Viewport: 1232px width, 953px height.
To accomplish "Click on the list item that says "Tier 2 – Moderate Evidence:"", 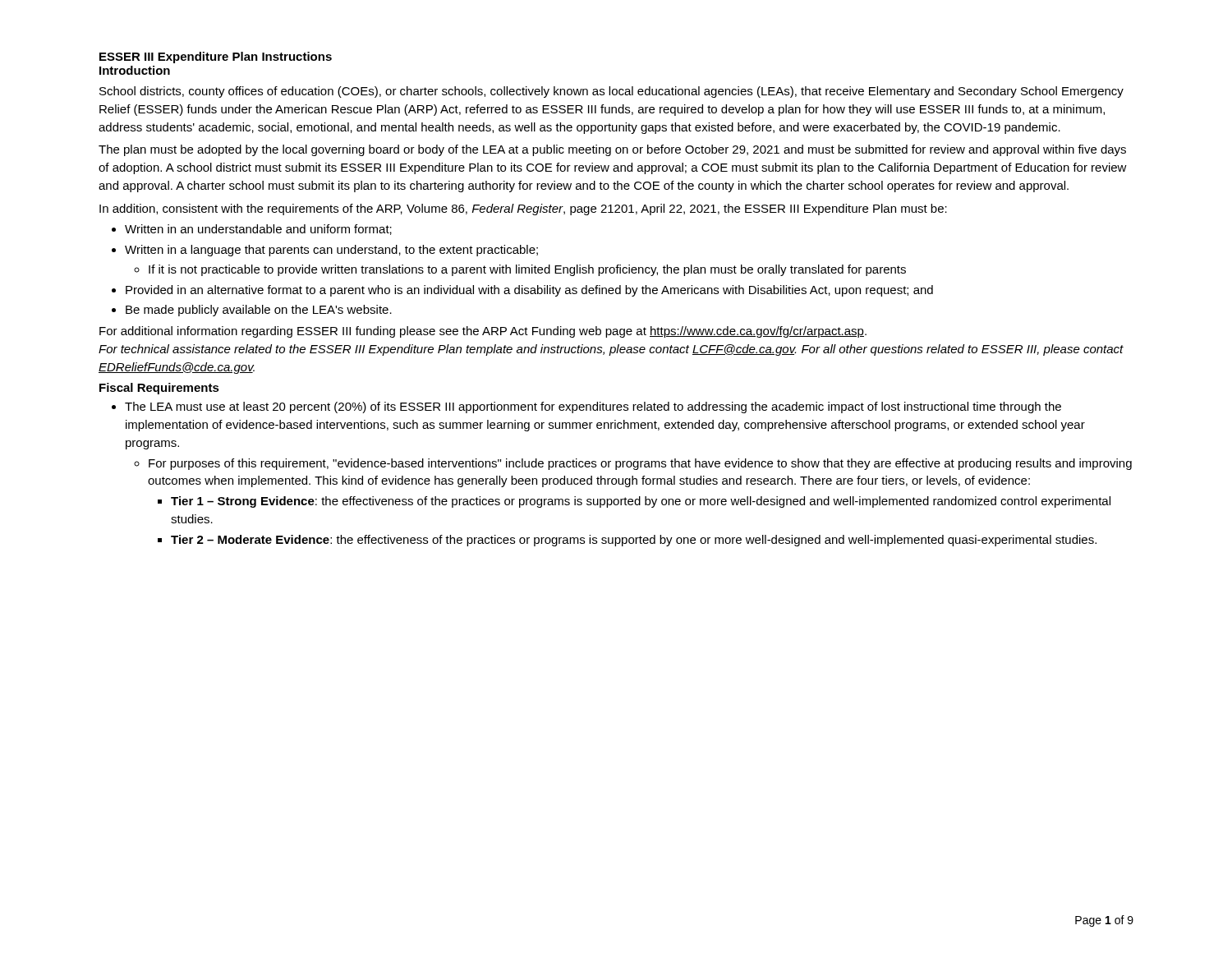I will point(634,539).
